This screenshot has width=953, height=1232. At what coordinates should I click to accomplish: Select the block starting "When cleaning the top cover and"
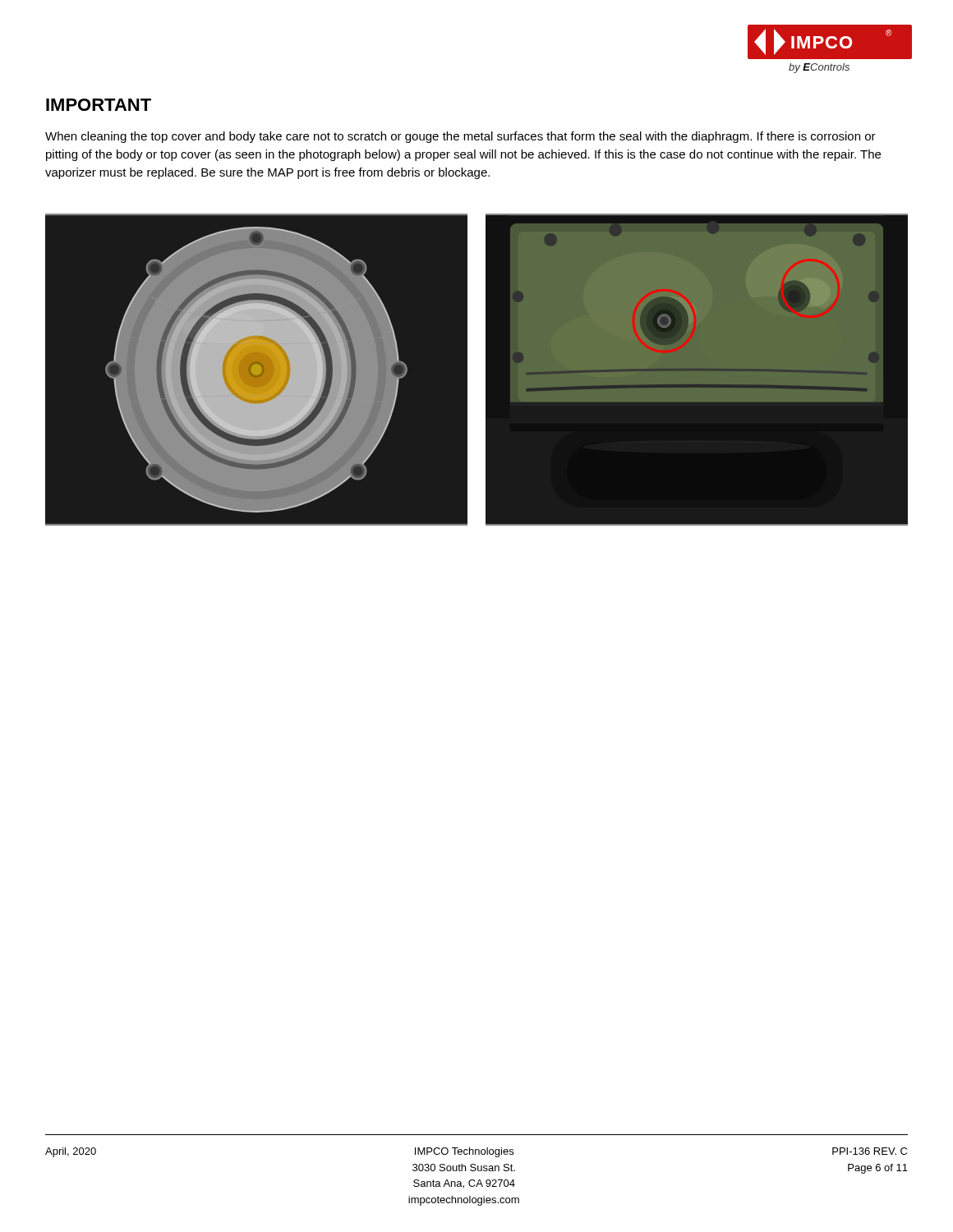pos(463,154)
